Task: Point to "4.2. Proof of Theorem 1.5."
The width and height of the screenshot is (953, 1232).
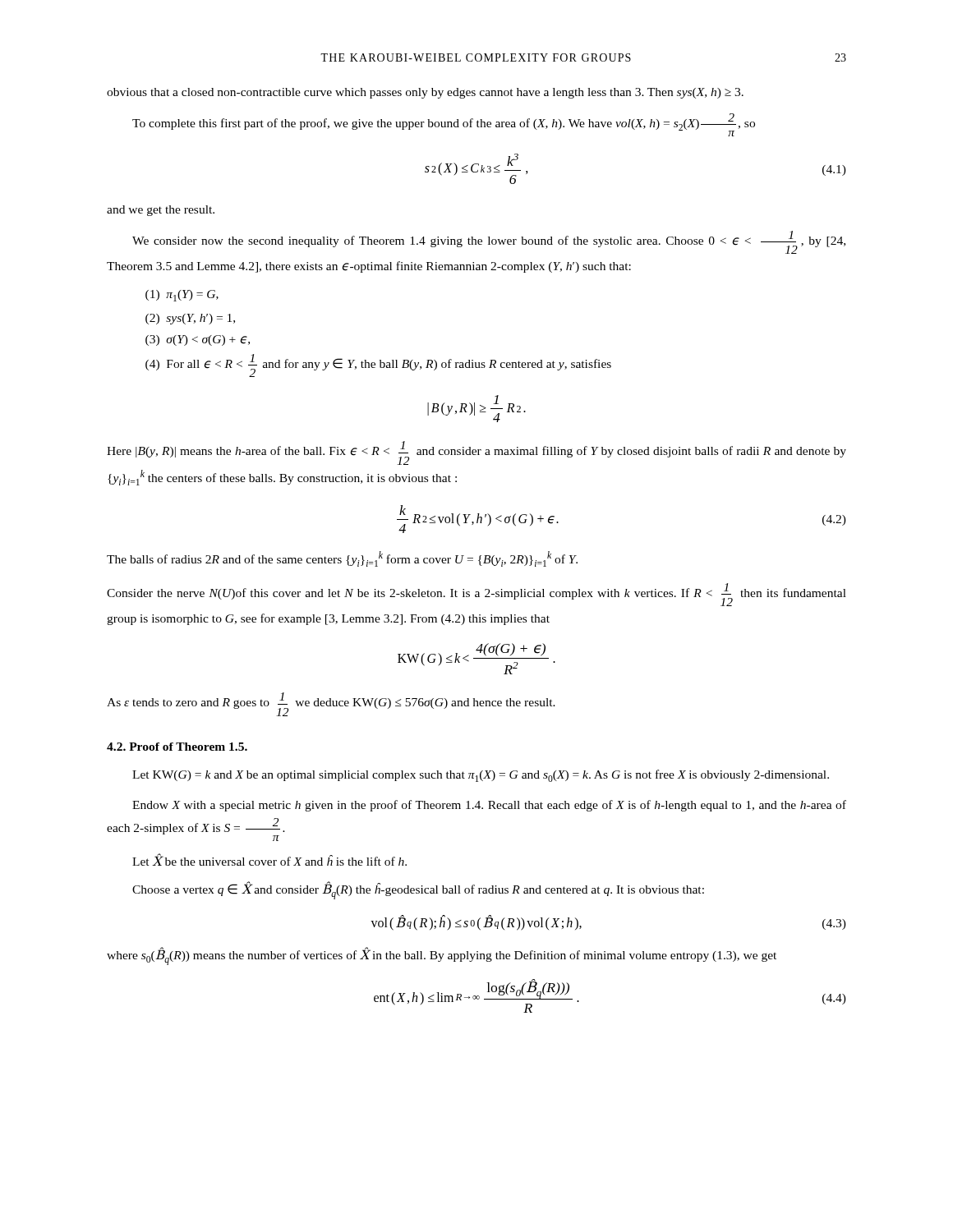Action: click(x=177, y=746)
